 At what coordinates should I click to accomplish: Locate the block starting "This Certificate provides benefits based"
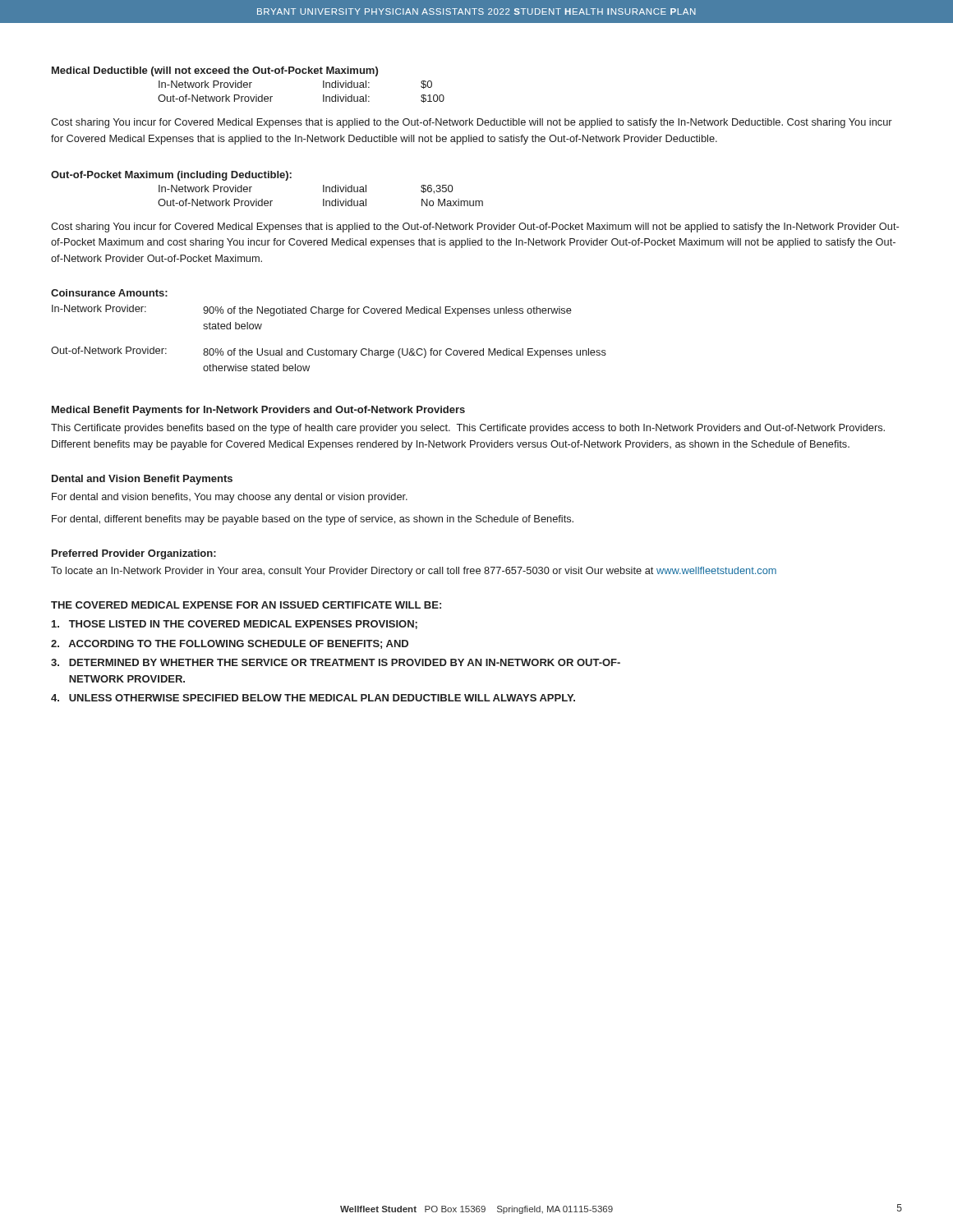coord(470,436)
